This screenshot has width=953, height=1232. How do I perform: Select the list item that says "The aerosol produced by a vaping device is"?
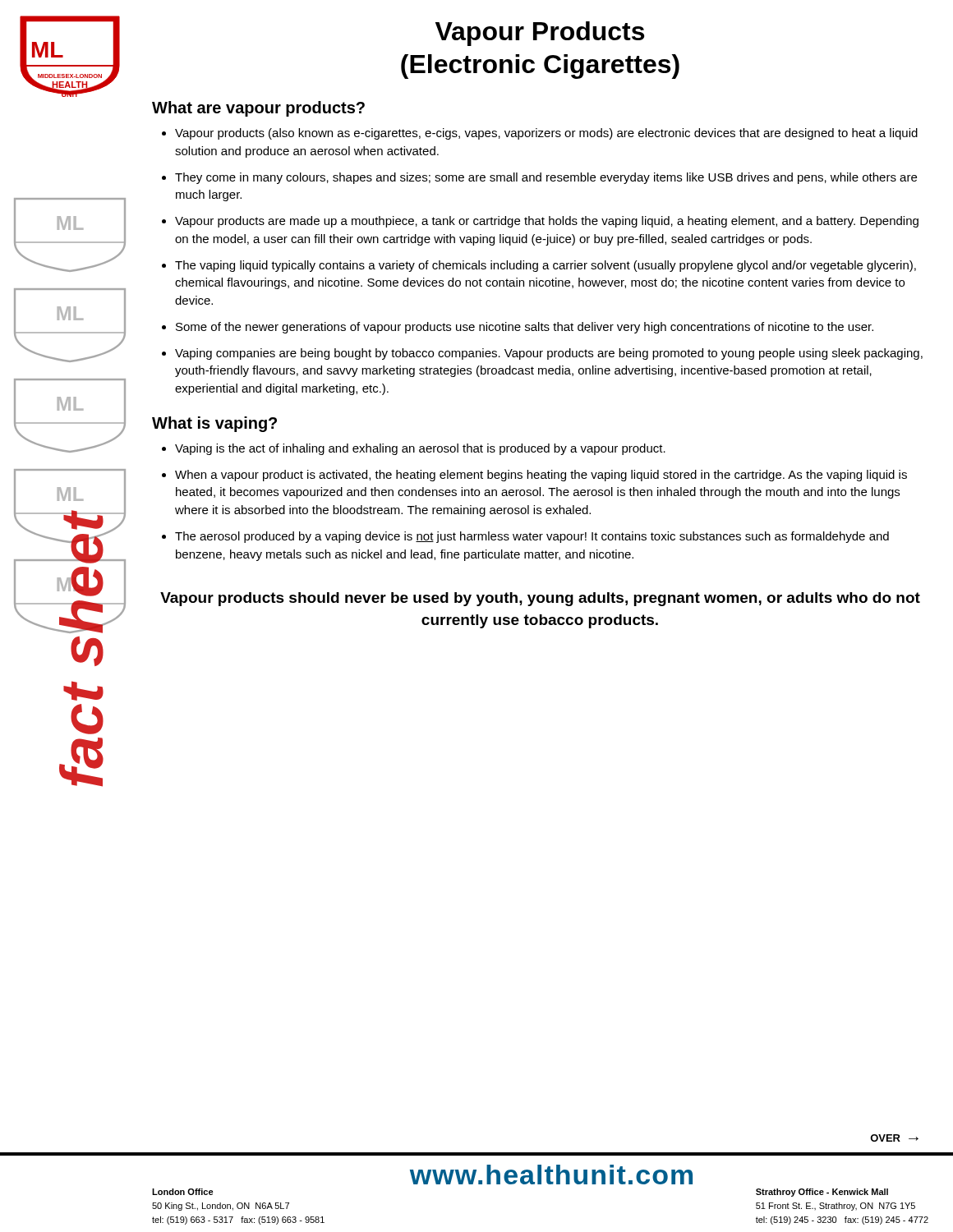532,545
